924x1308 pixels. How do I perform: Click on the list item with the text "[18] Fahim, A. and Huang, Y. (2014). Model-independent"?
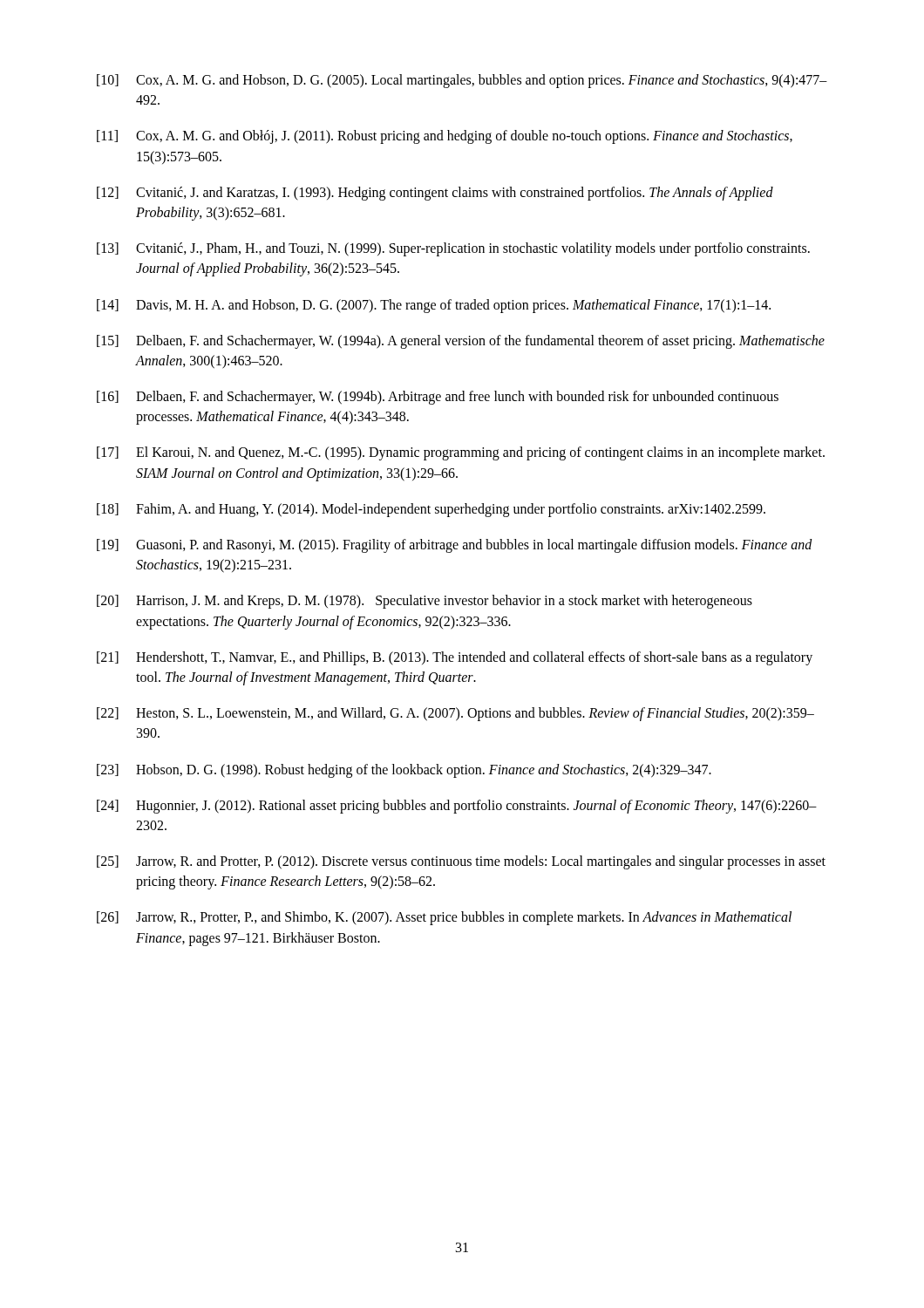462,509
